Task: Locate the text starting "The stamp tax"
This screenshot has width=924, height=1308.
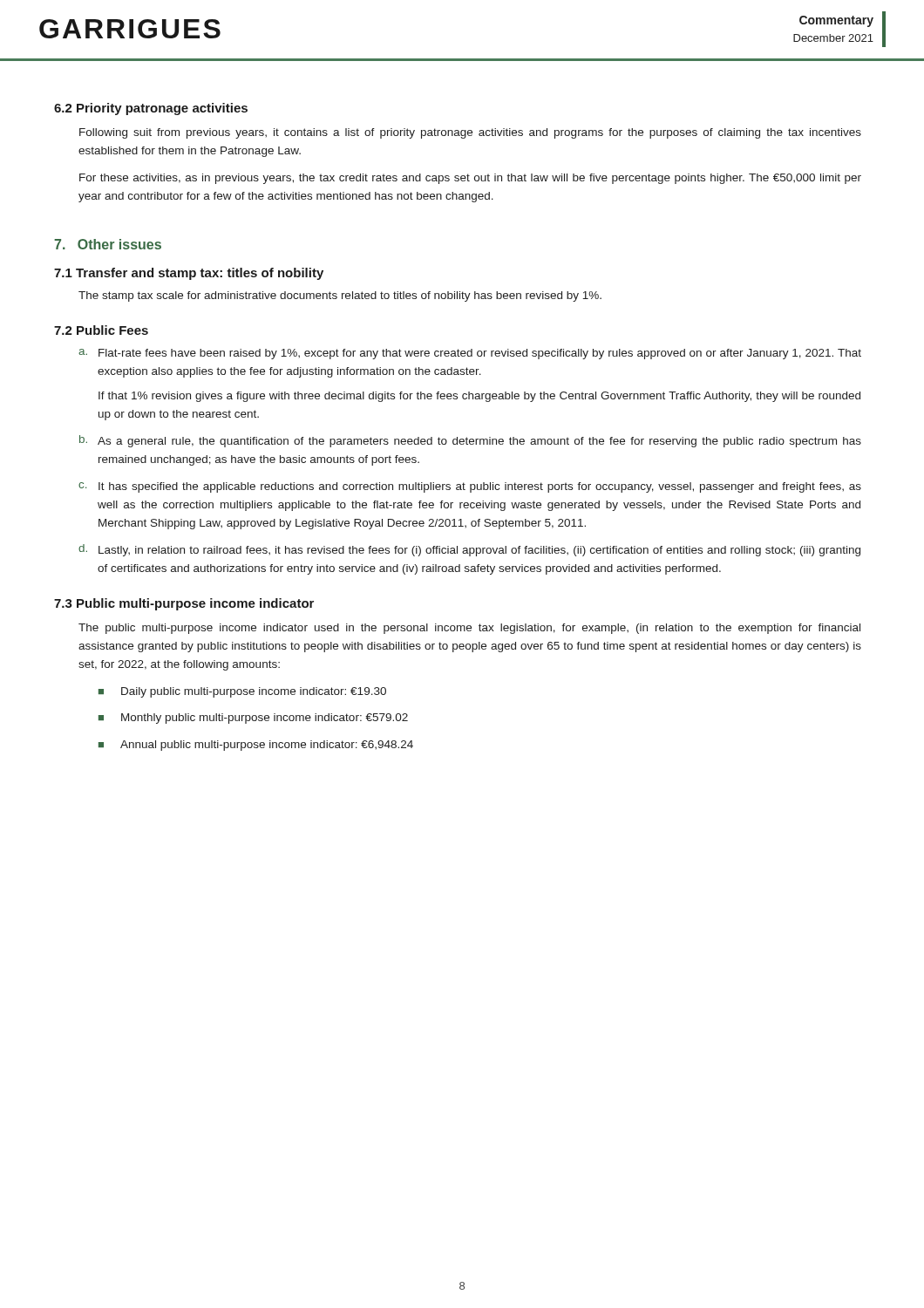Action: coord(340,295)
